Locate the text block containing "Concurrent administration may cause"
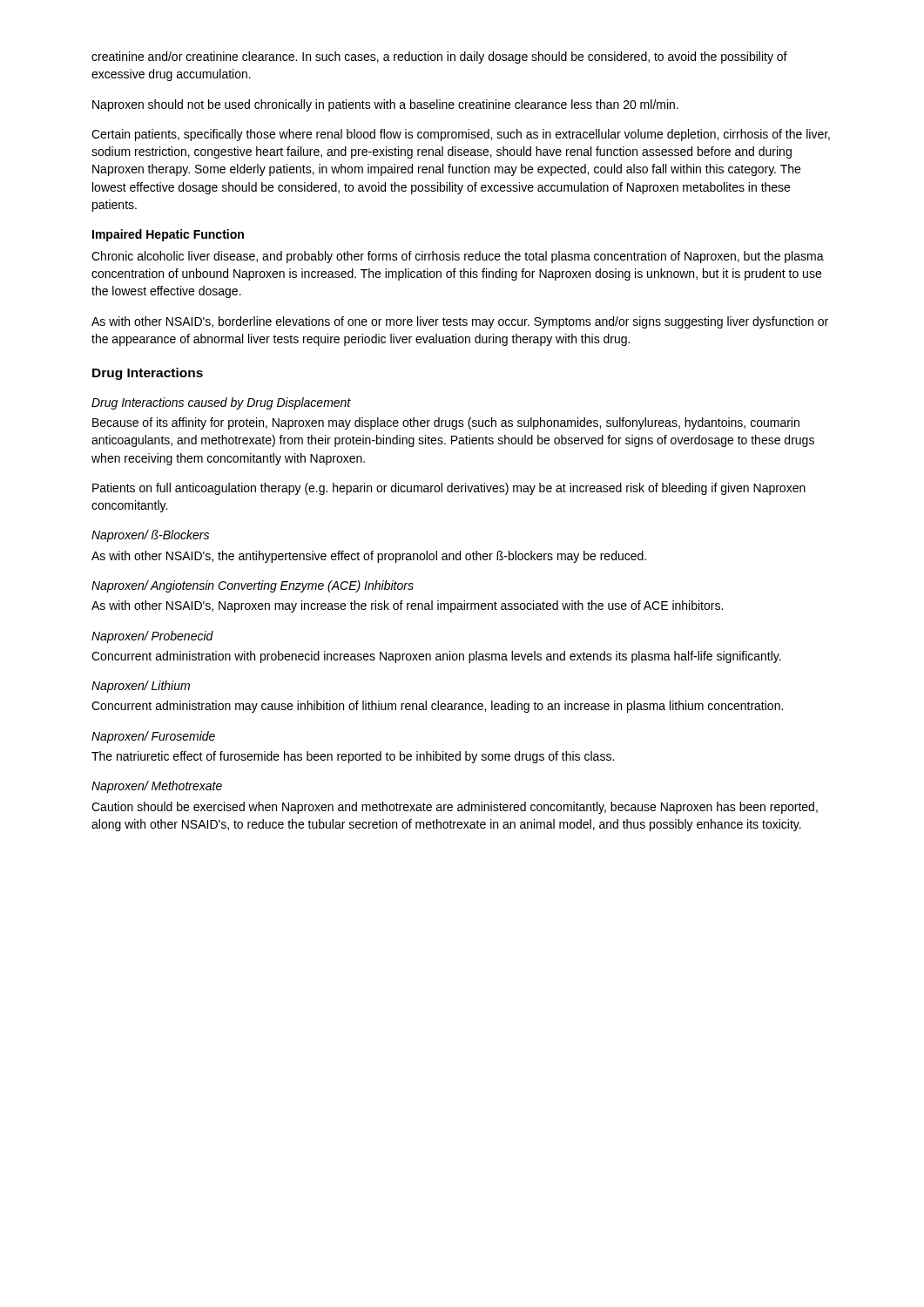The width and height of the screenshot is (924, 1307). point(464,706)
